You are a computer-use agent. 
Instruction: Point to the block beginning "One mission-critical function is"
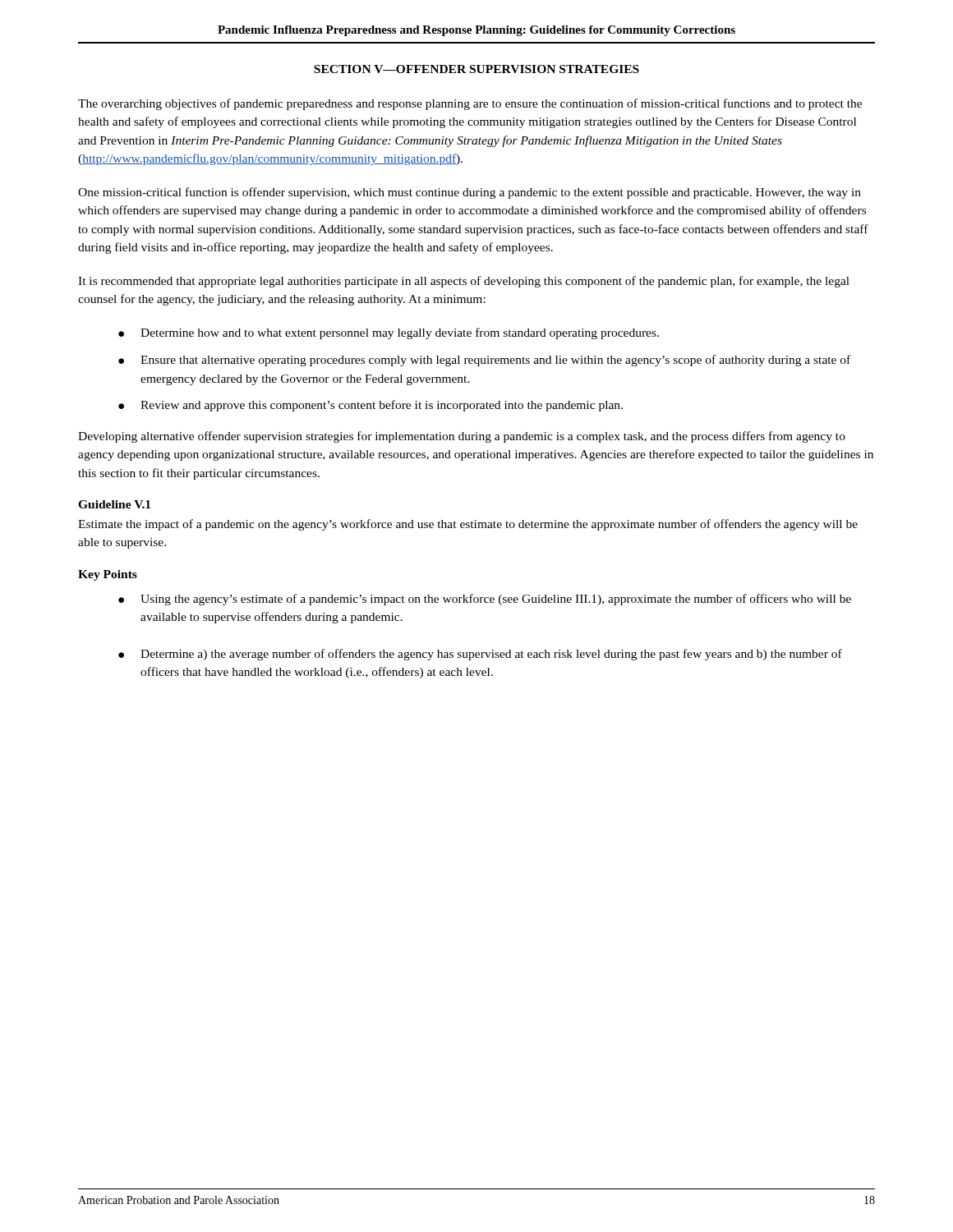pyautogui.click(x=473, y=219)
